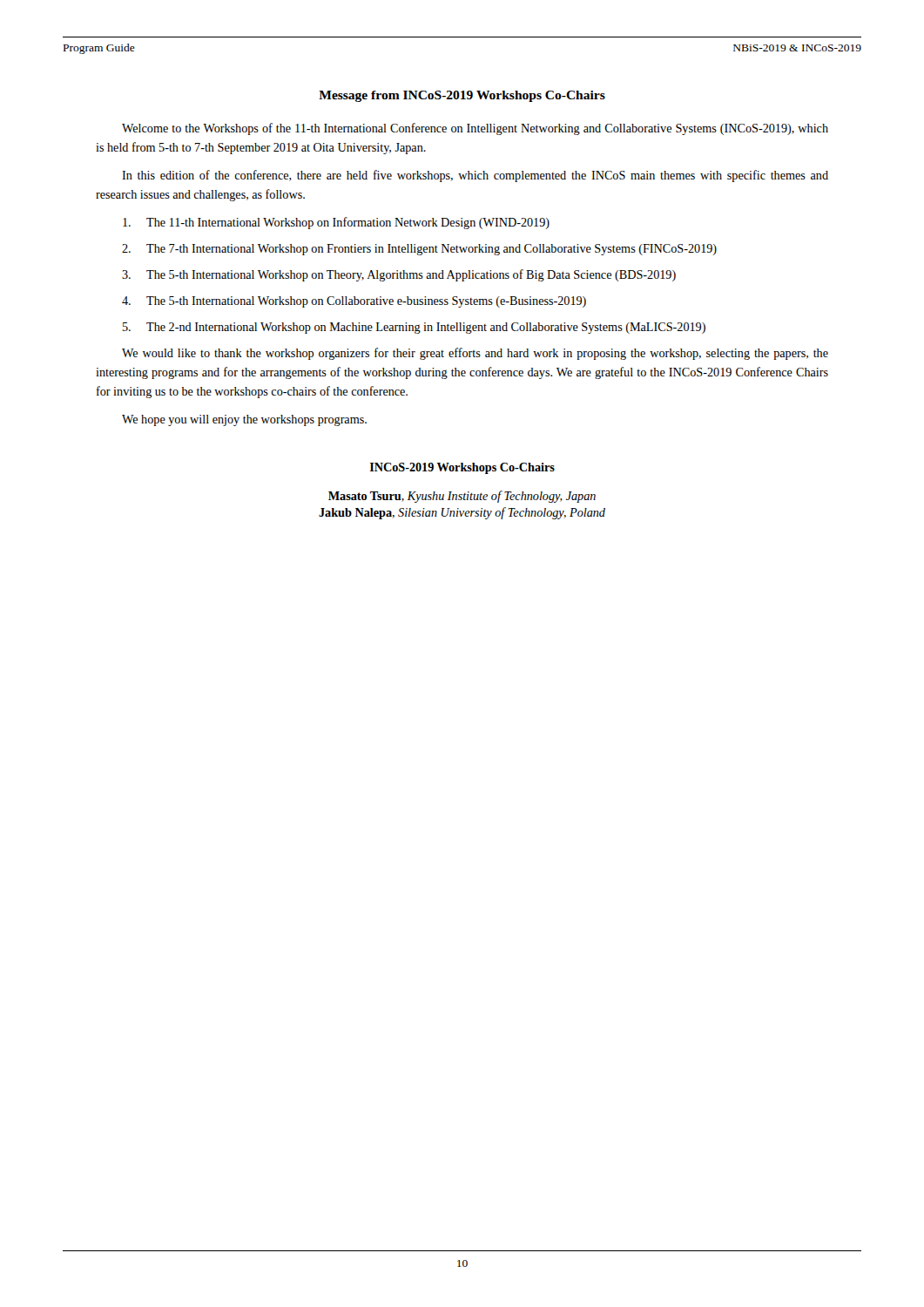
Task: Point to the text starting "INCoS-2019 Workshops Co-Chairs"
Action: click(x=462, y=490)
